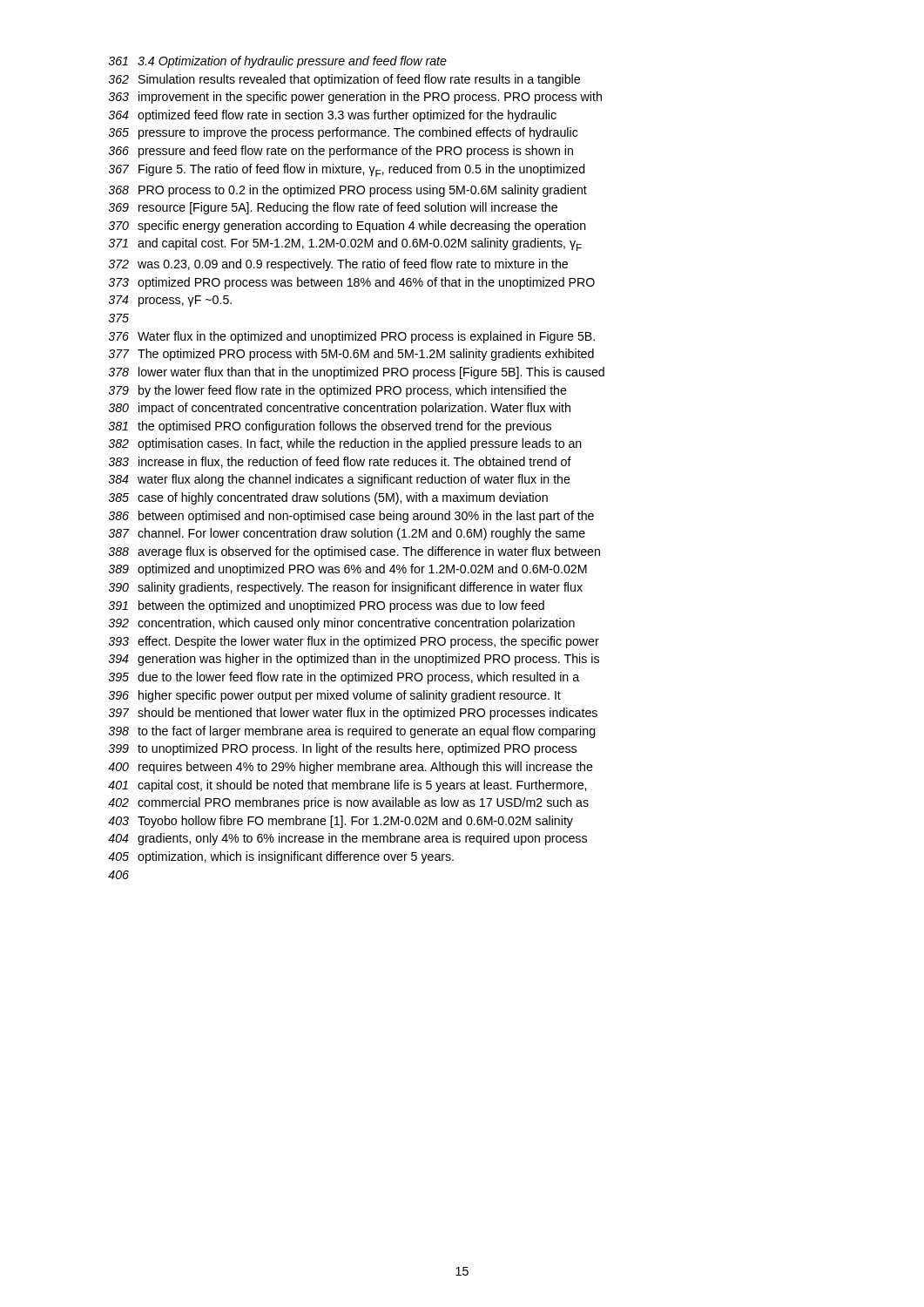Select the text starting "361 3.4 Optimization of hydraulic"

[x=277, y=62]
